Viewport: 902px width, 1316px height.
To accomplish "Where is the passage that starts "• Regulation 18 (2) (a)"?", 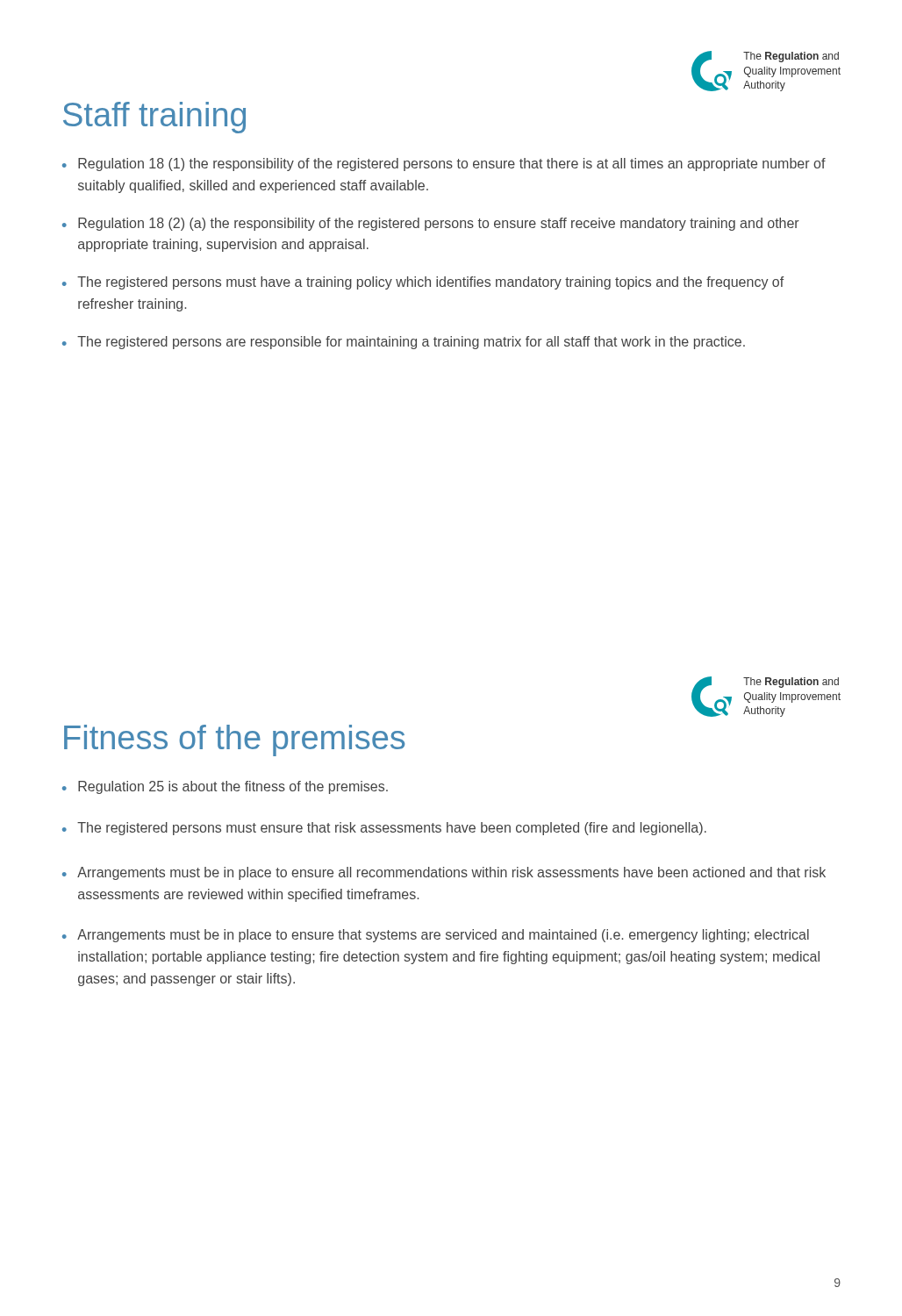I will (451, 235).
